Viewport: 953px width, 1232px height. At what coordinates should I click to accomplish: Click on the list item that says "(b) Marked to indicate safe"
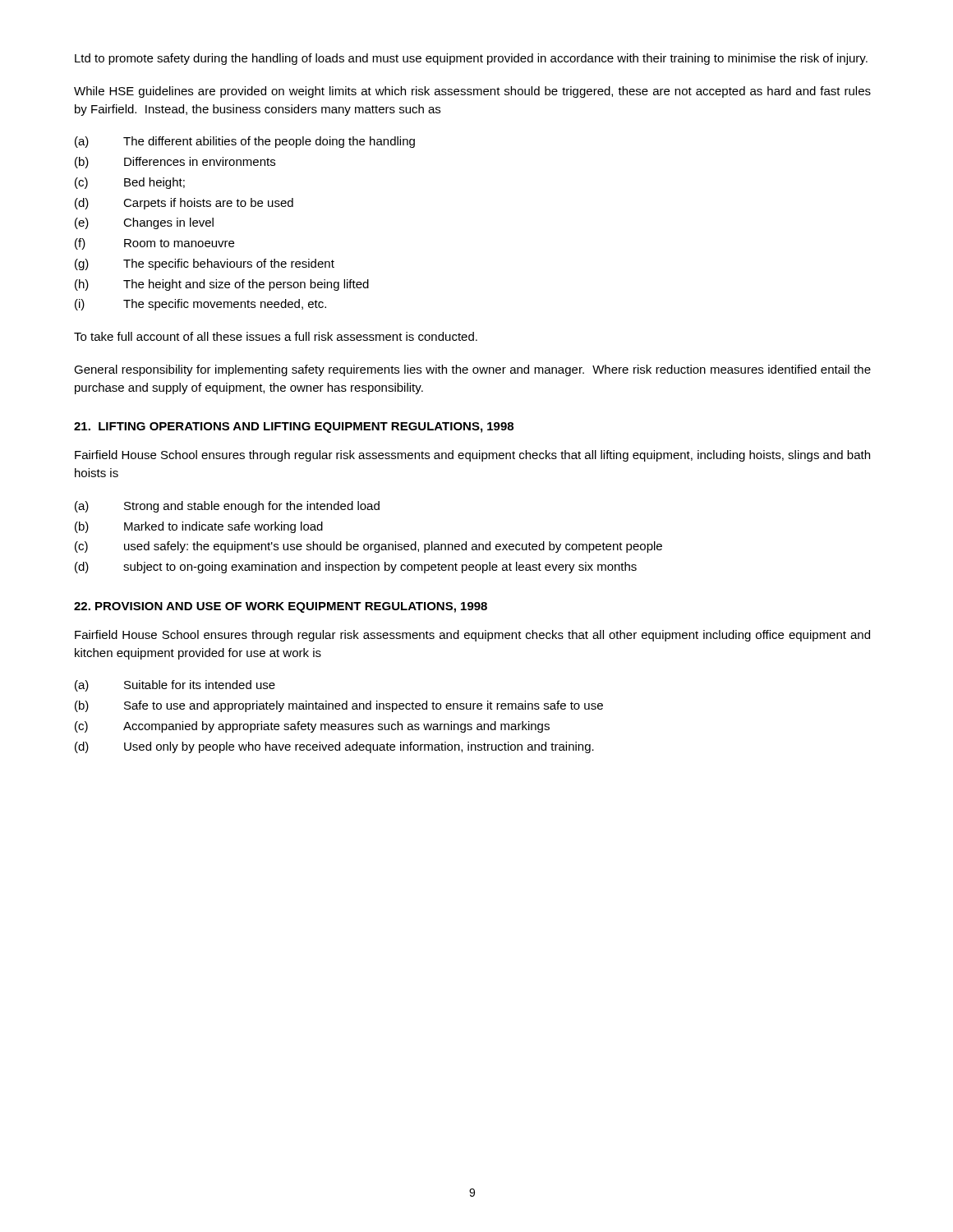(x=199, y=527)
